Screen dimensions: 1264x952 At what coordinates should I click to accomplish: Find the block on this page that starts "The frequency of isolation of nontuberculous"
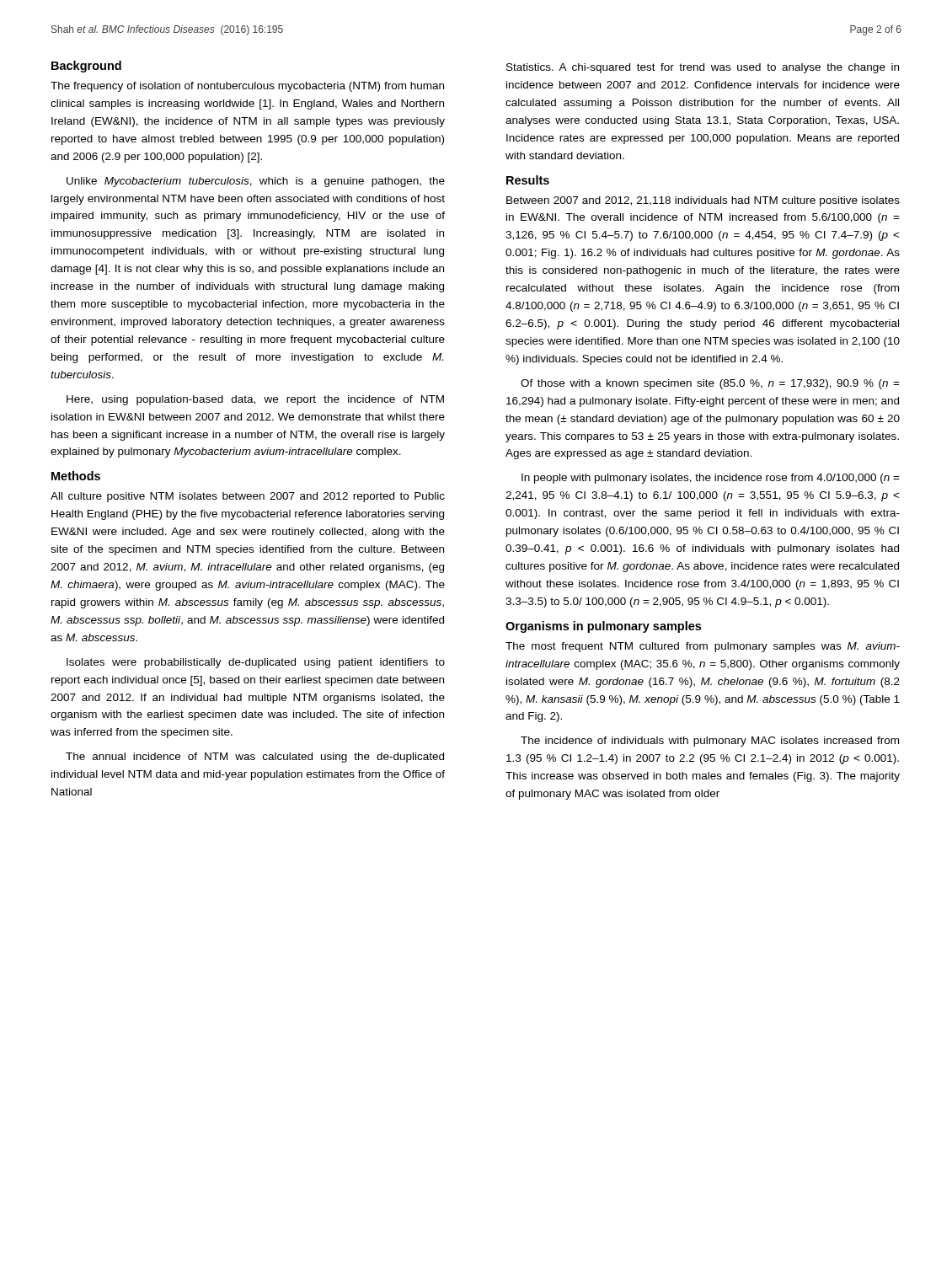248,269
